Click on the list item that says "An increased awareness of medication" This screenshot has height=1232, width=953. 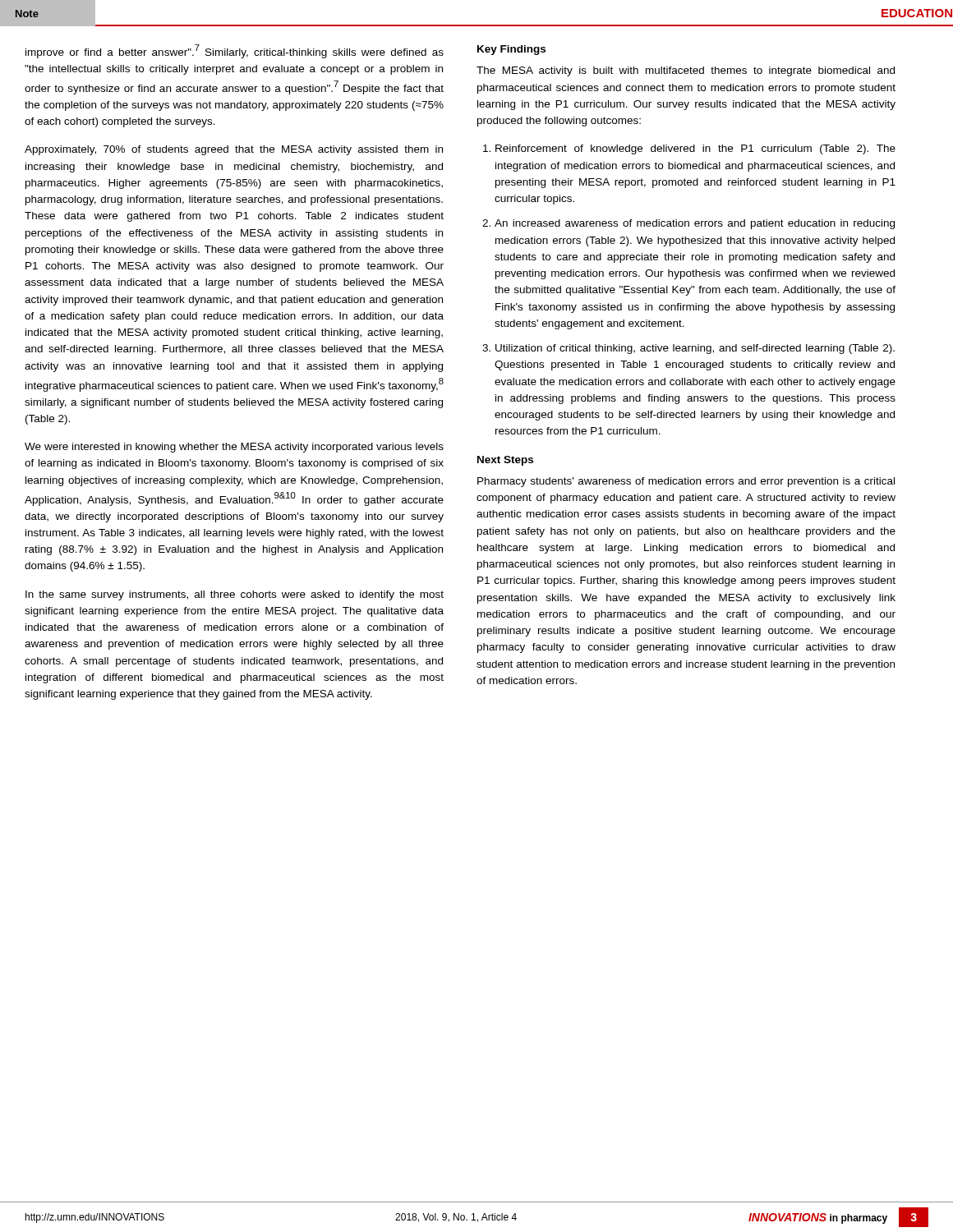point(695,273)
